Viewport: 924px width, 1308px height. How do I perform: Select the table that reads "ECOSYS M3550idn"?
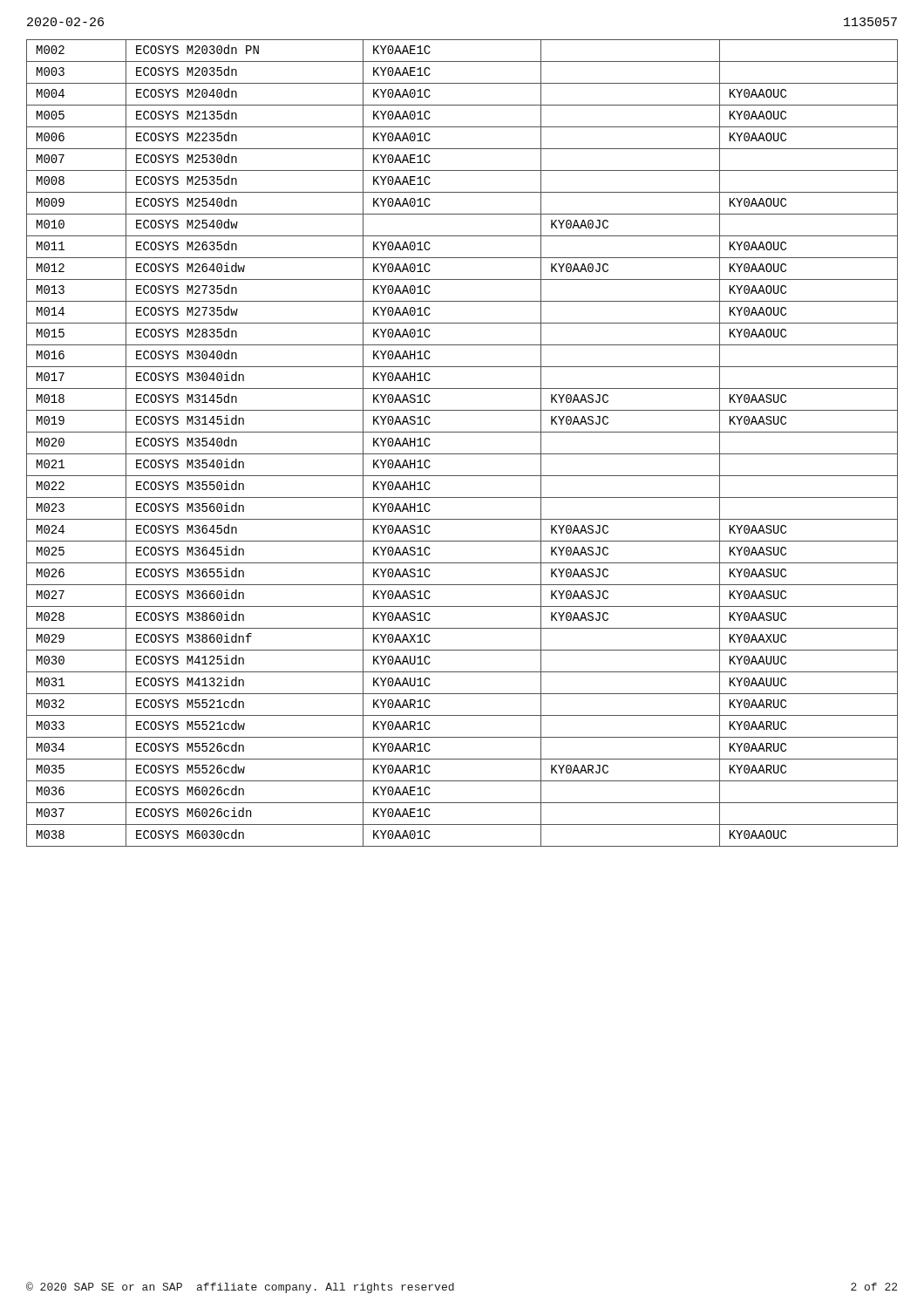(462, 443)
